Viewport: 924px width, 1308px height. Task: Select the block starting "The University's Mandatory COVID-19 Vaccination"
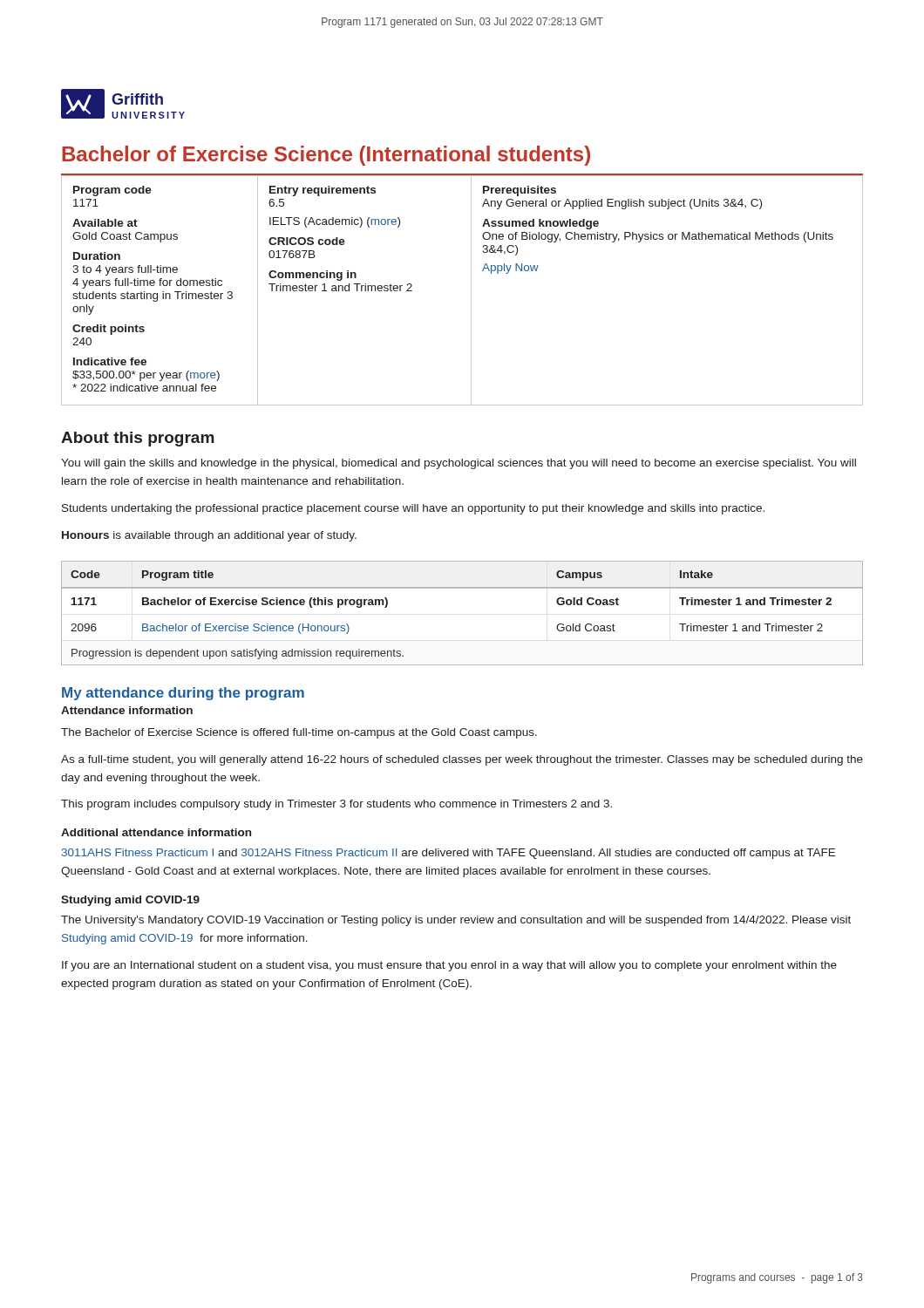[456, 929]
